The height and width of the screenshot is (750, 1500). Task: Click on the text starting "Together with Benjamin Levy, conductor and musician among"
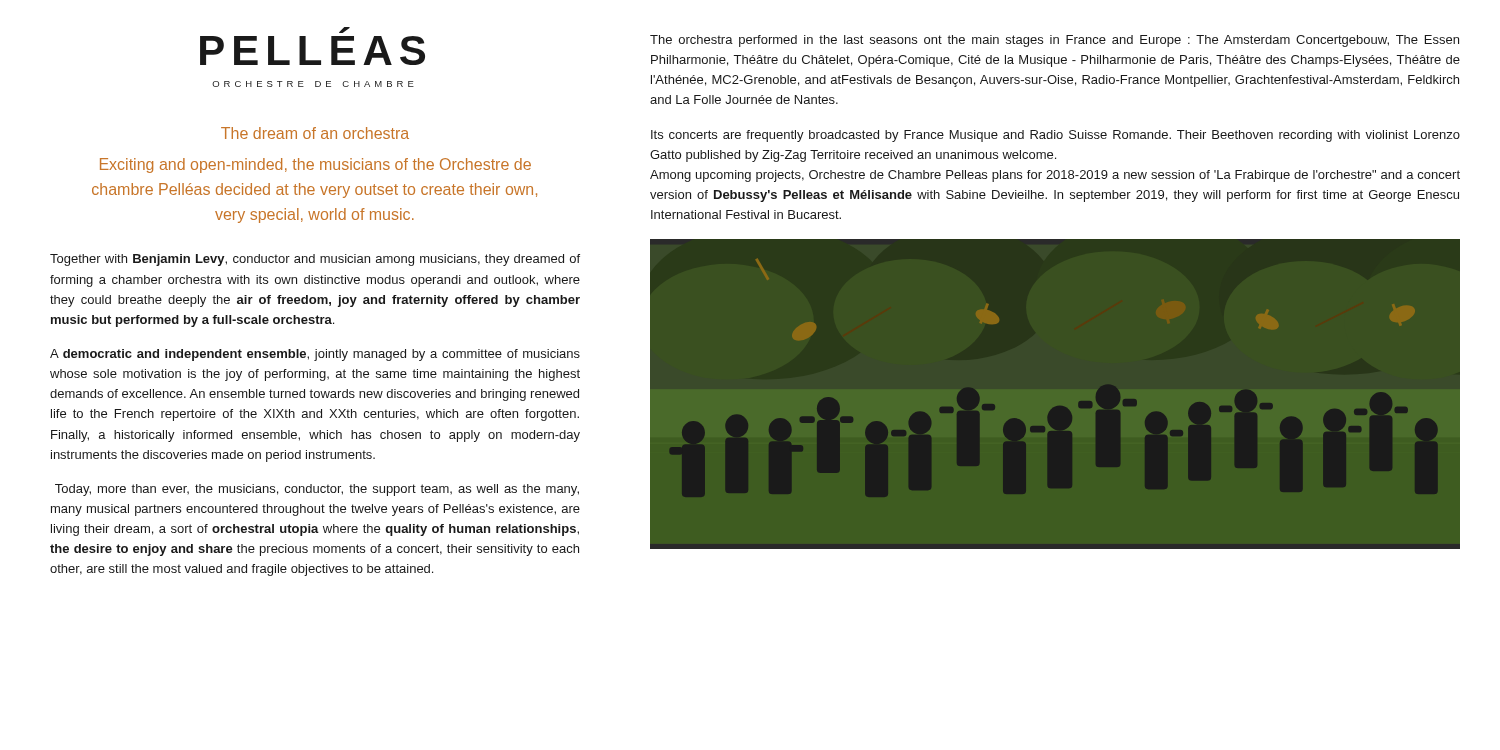[x=315, y=290]
